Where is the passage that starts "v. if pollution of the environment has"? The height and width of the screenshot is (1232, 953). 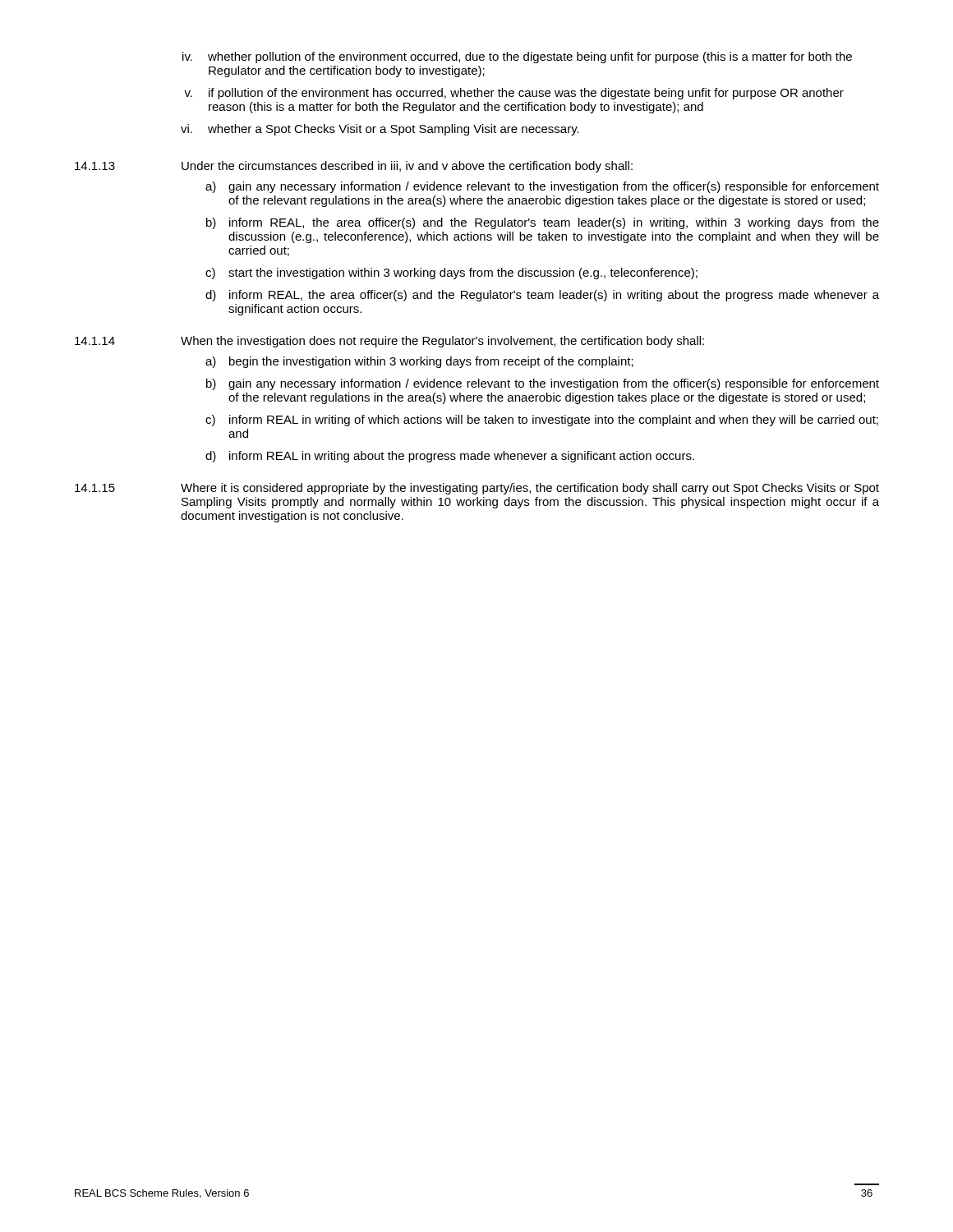pos(518,99)
